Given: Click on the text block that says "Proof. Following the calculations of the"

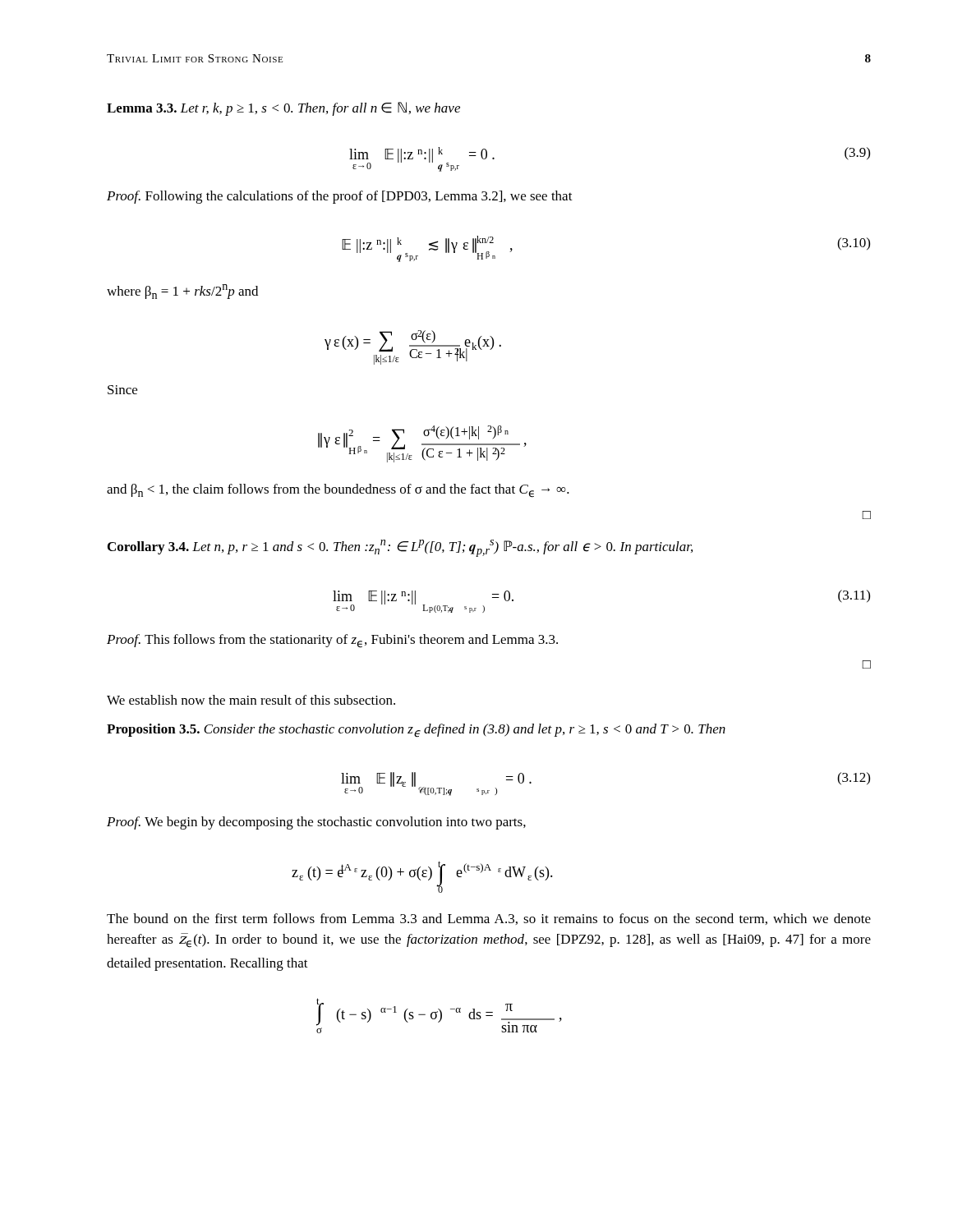Looking at the screenshot, I should click(x=489, y=196).
